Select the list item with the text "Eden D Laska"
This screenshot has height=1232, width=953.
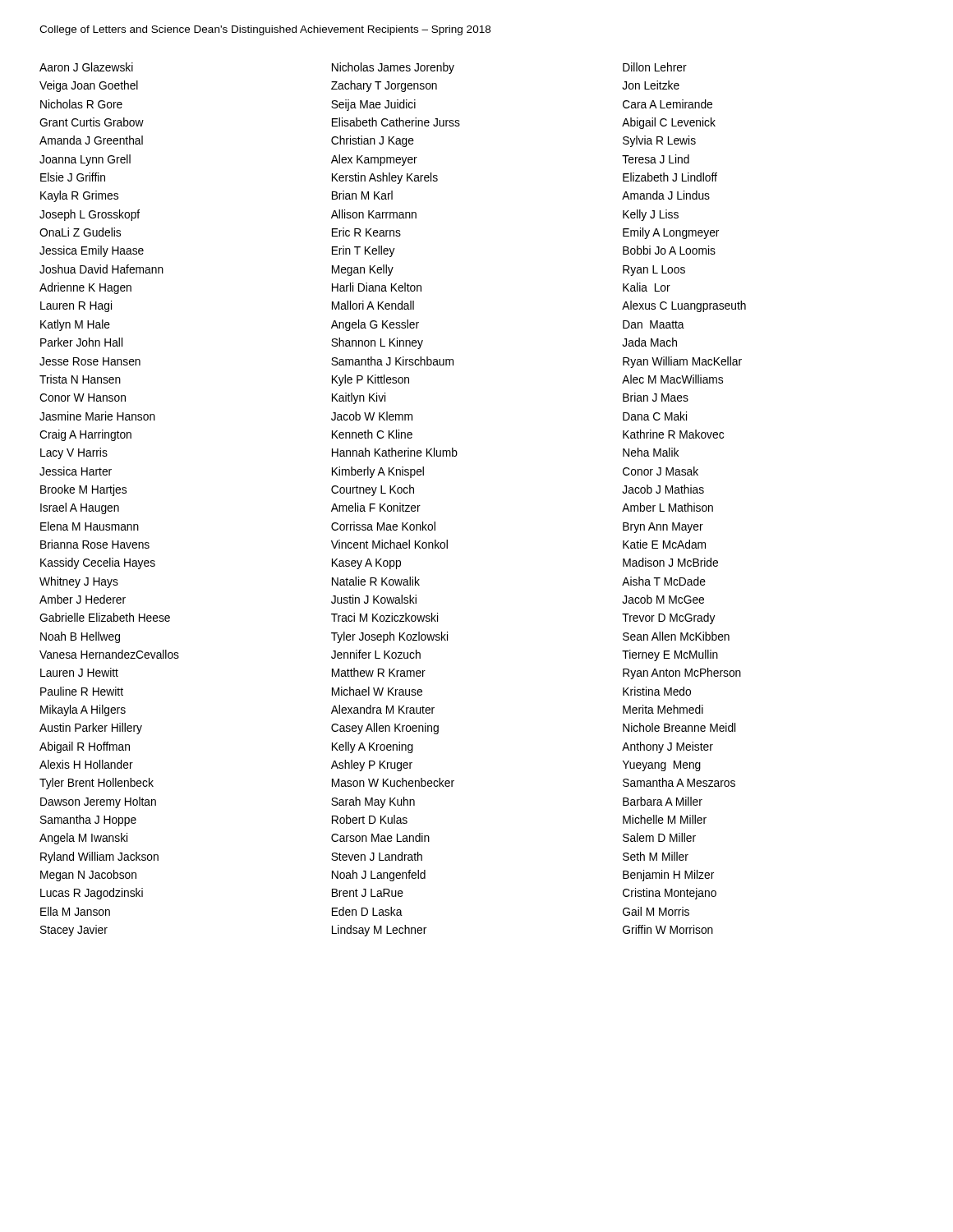tap(366, 912)
